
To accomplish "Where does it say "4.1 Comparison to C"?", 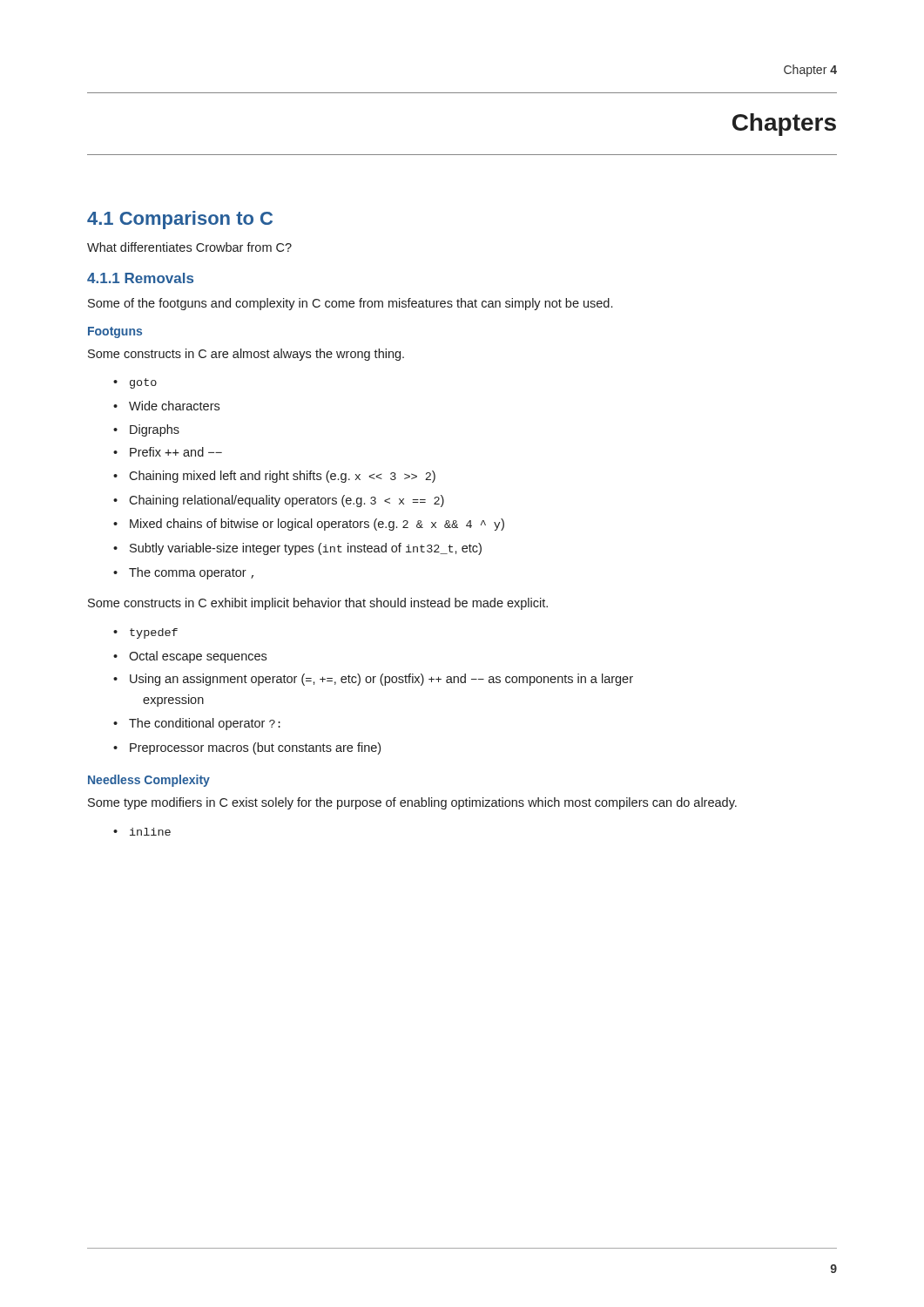I will [x=180, y=218].
